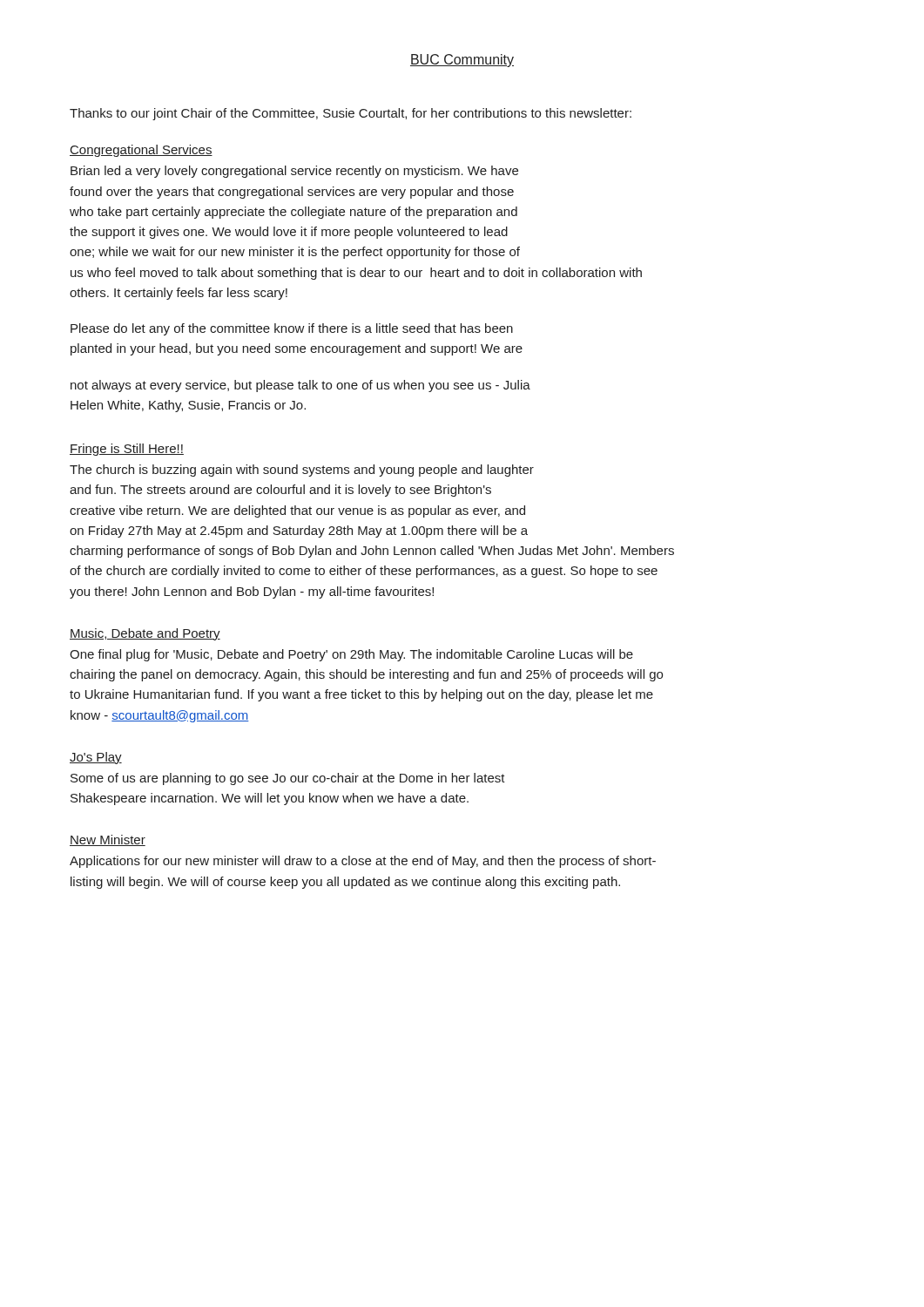
Task: Where is the passage that starts "not always at every service, but"?
Action: pyautogui.click(x=300, y=394)
